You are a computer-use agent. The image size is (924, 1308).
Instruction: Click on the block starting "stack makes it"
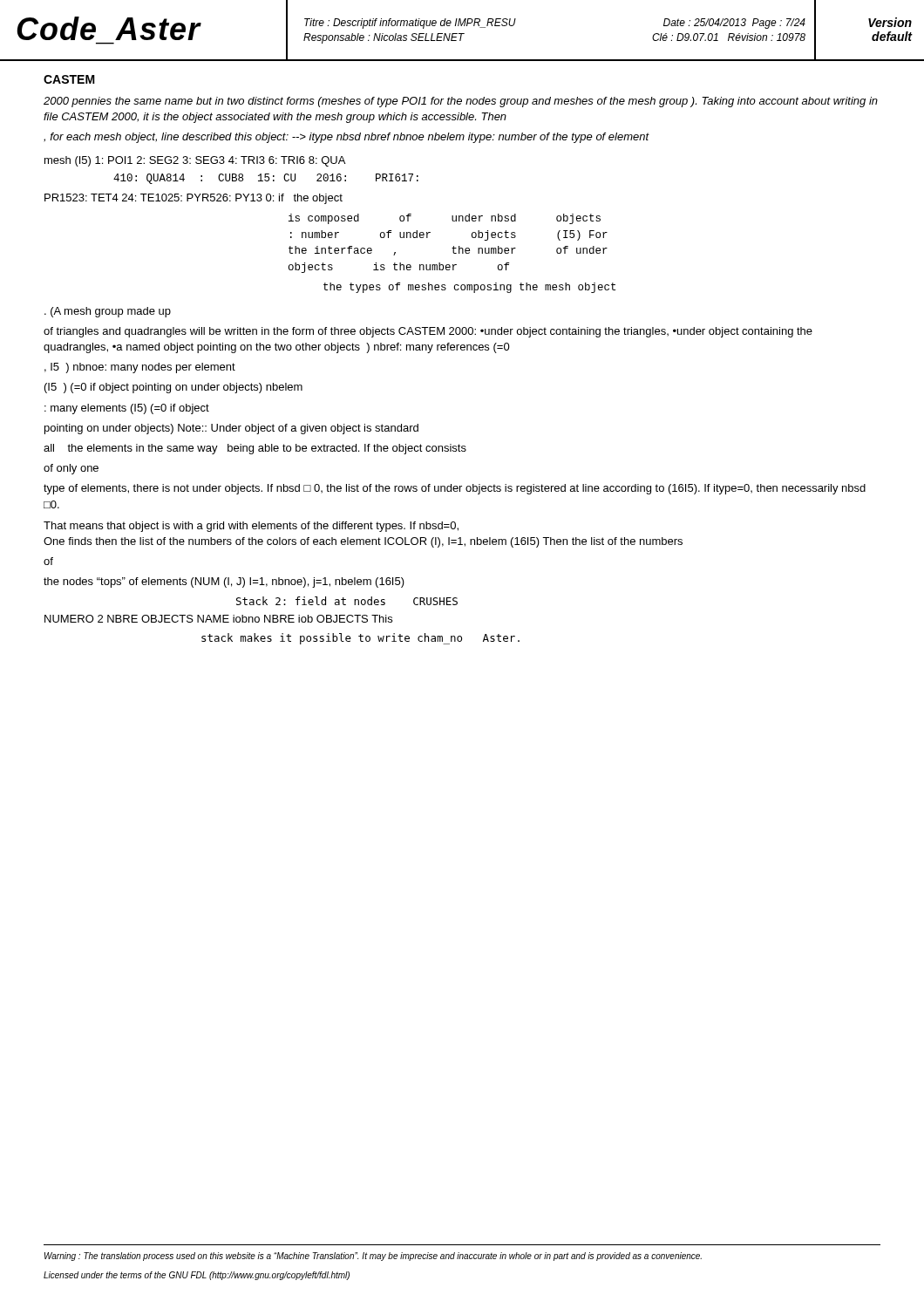(x=462, y=638)
